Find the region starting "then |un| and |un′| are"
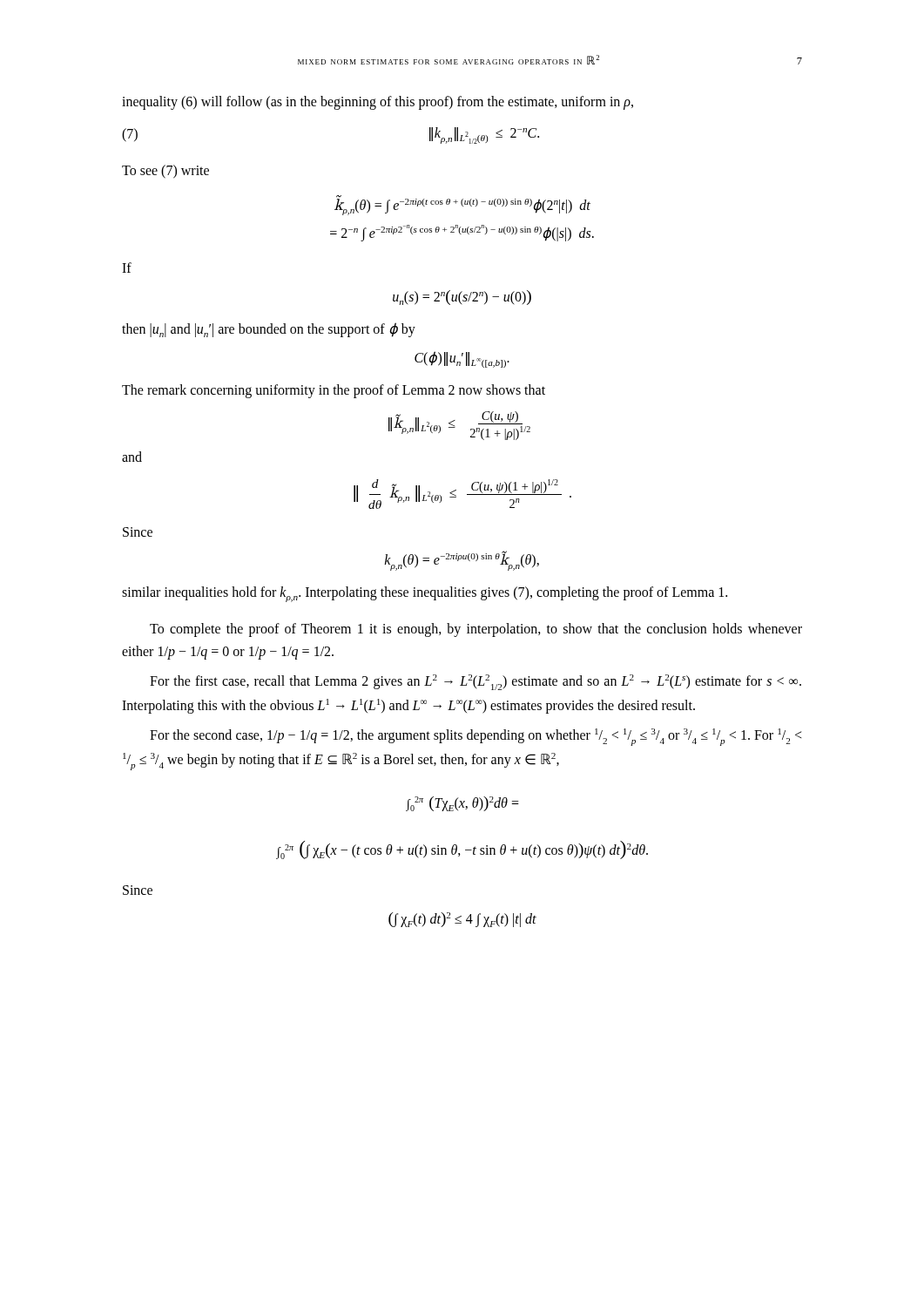Image resolution: width=924 pixels, height=1307 pixels. (269, 330)
